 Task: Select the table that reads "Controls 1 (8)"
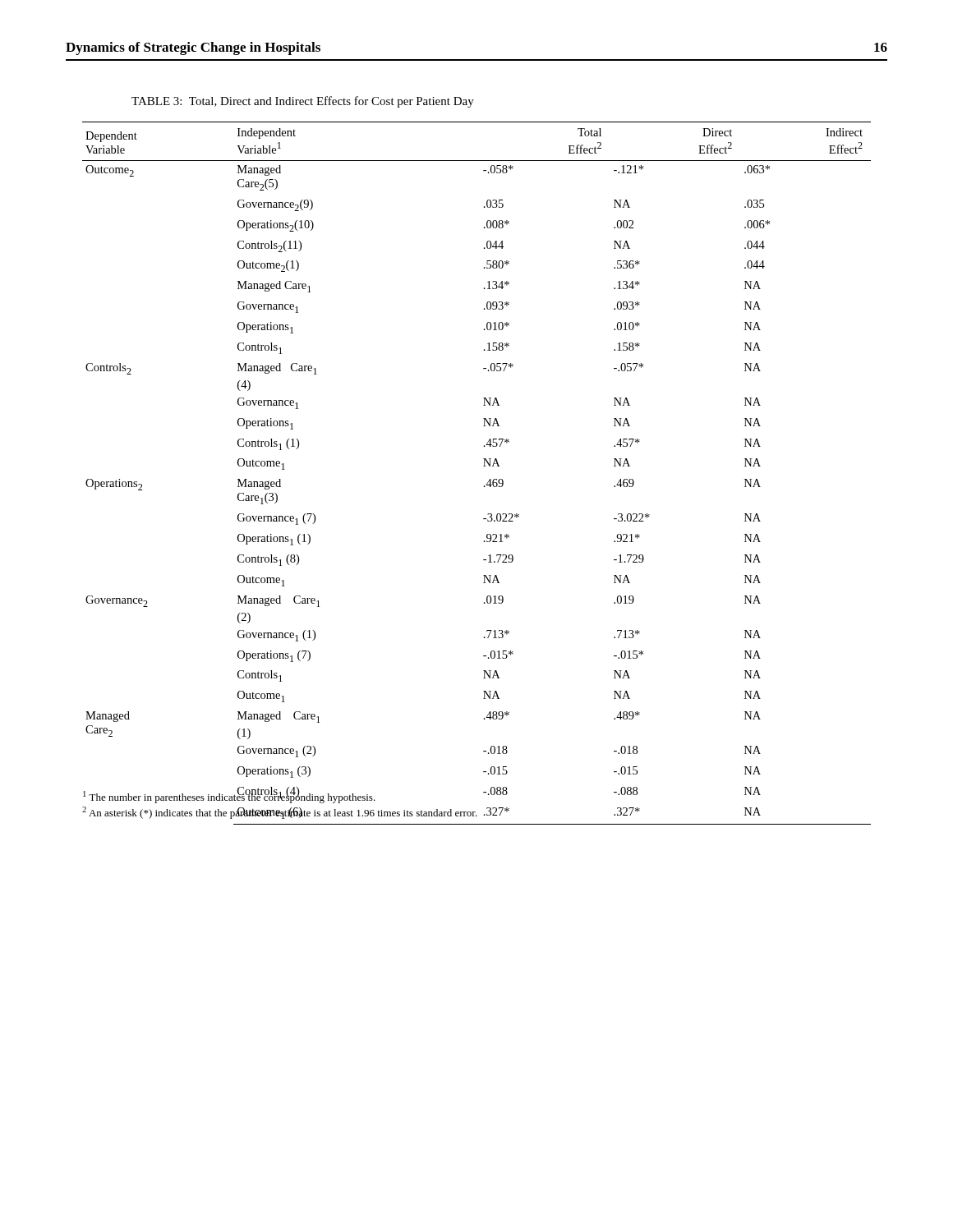tap(476, 473)
